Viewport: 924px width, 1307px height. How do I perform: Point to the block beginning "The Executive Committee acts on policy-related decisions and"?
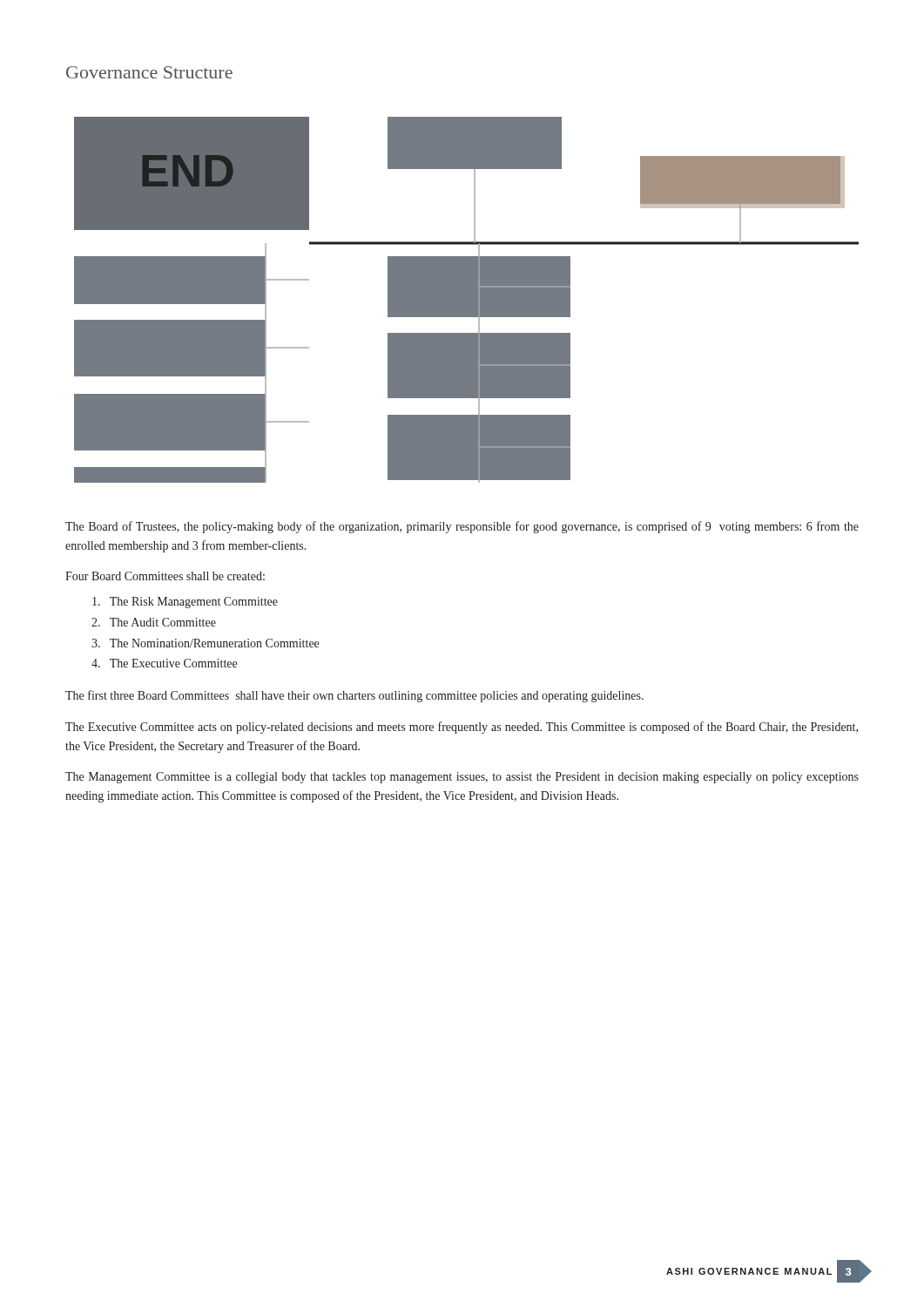point(462,737)
